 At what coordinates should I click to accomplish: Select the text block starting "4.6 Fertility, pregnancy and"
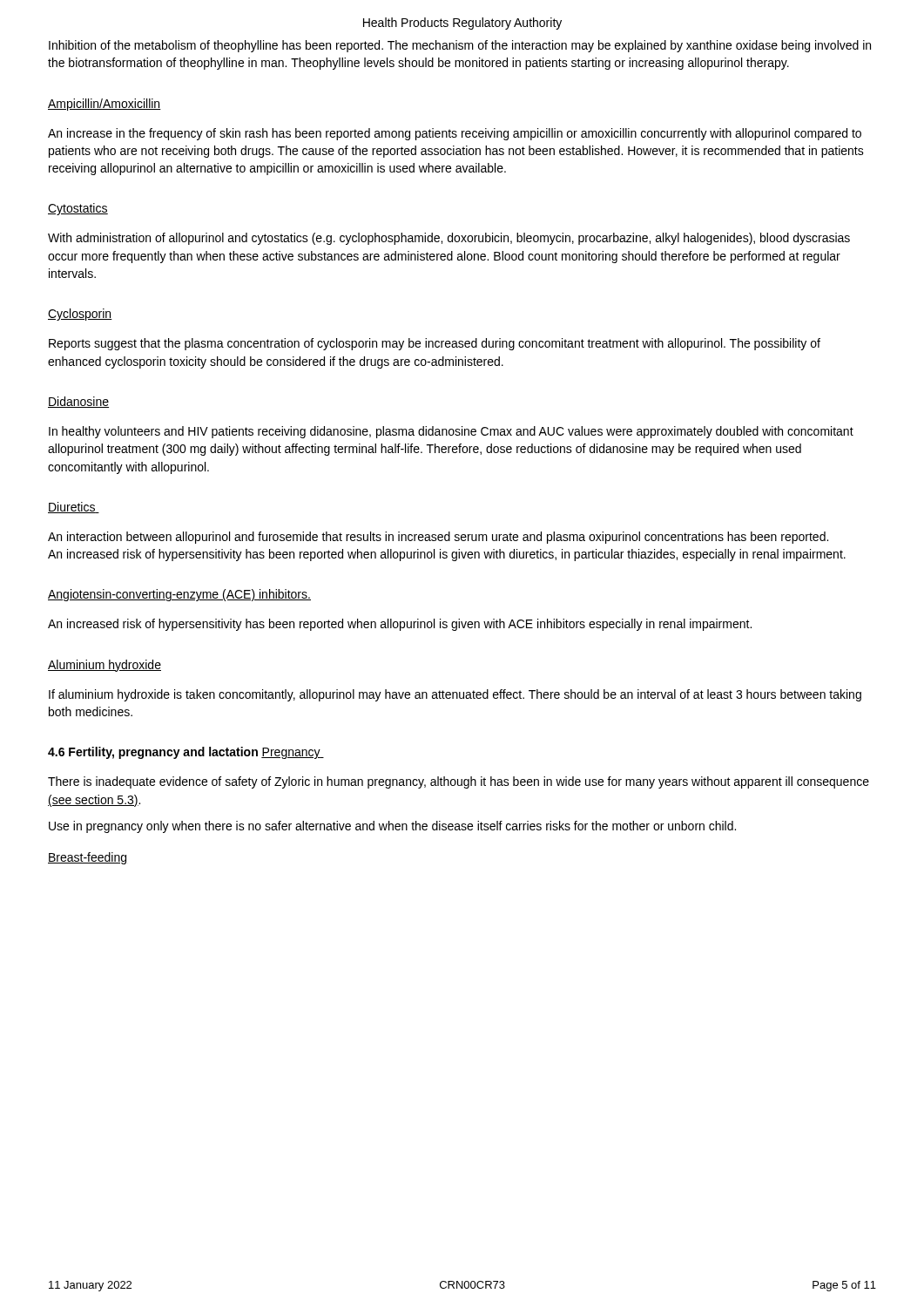click(x=153, y=752)
